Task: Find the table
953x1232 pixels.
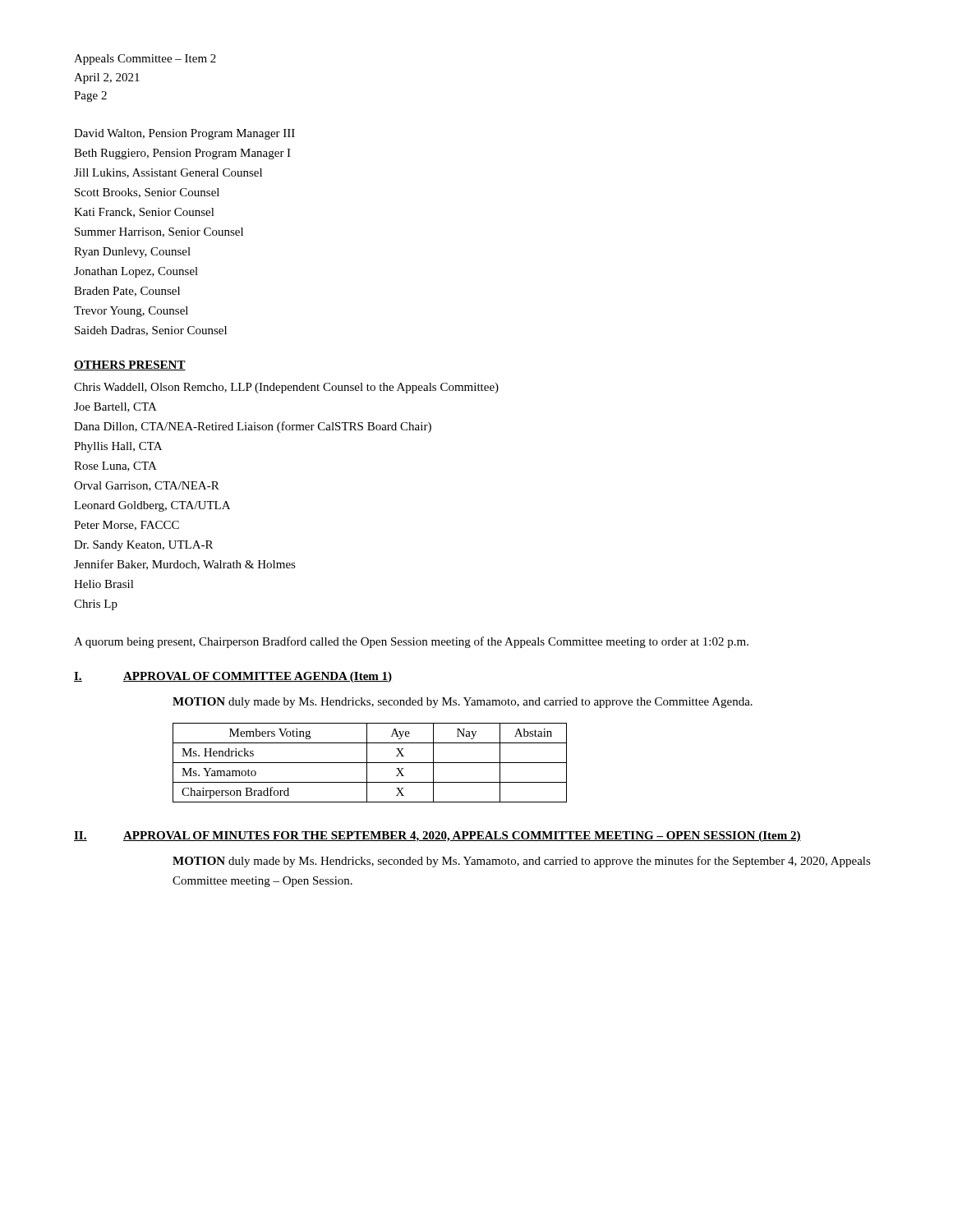Action: click(x=526, y=762)
